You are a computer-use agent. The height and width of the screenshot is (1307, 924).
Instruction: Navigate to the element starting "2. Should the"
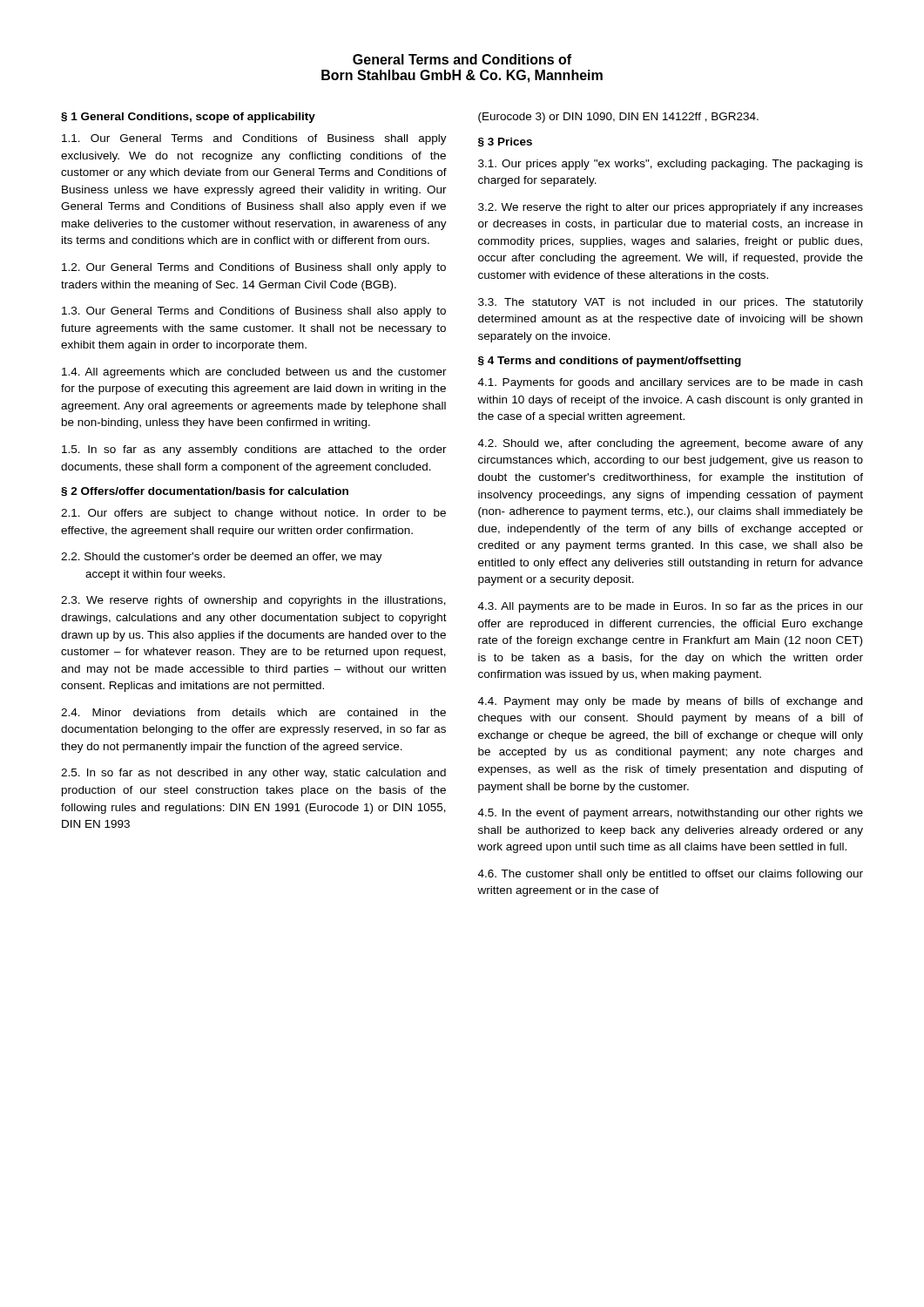[221, 565]
